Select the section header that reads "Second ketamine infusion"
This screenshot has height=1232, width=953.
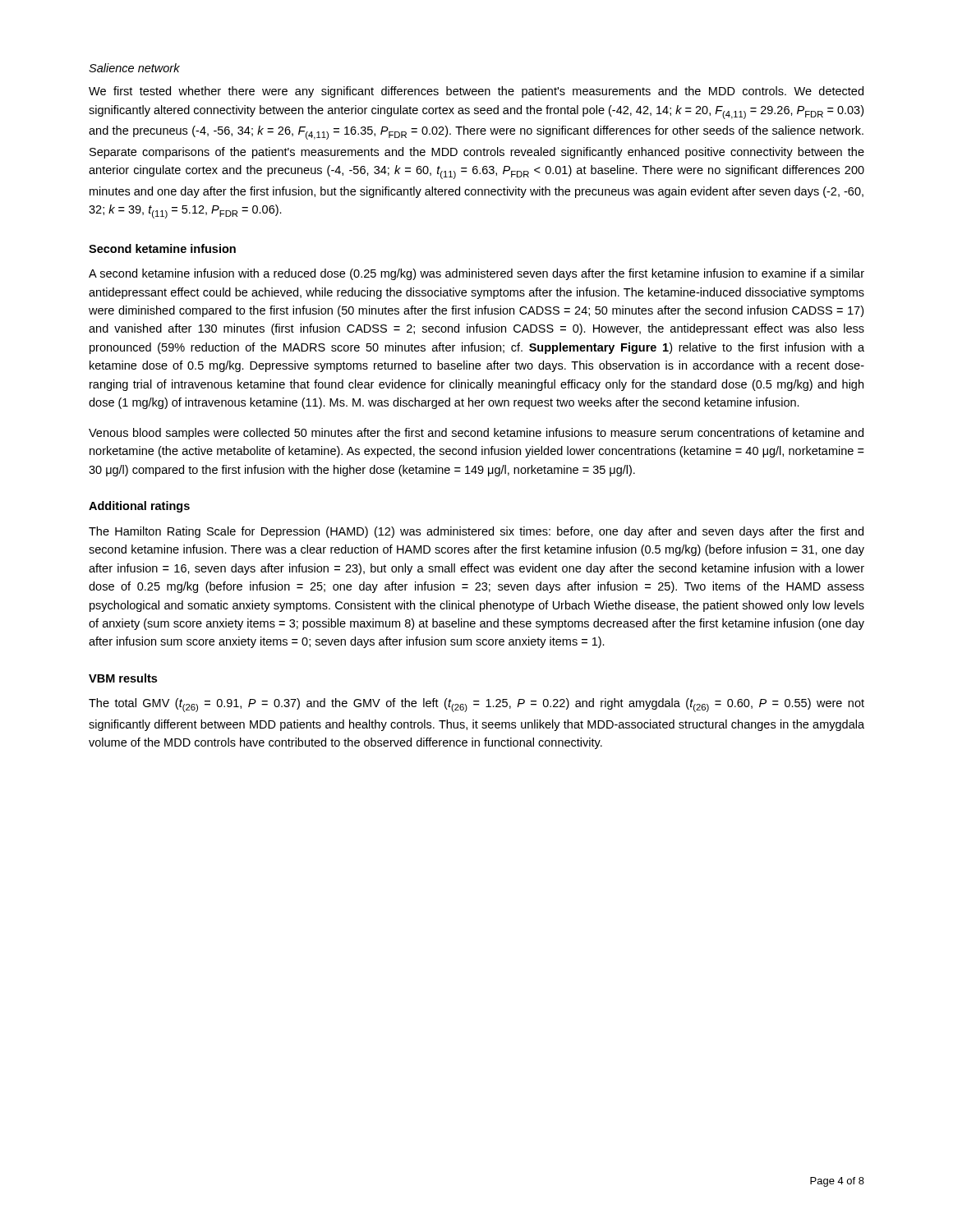click(x=163, y=248)
